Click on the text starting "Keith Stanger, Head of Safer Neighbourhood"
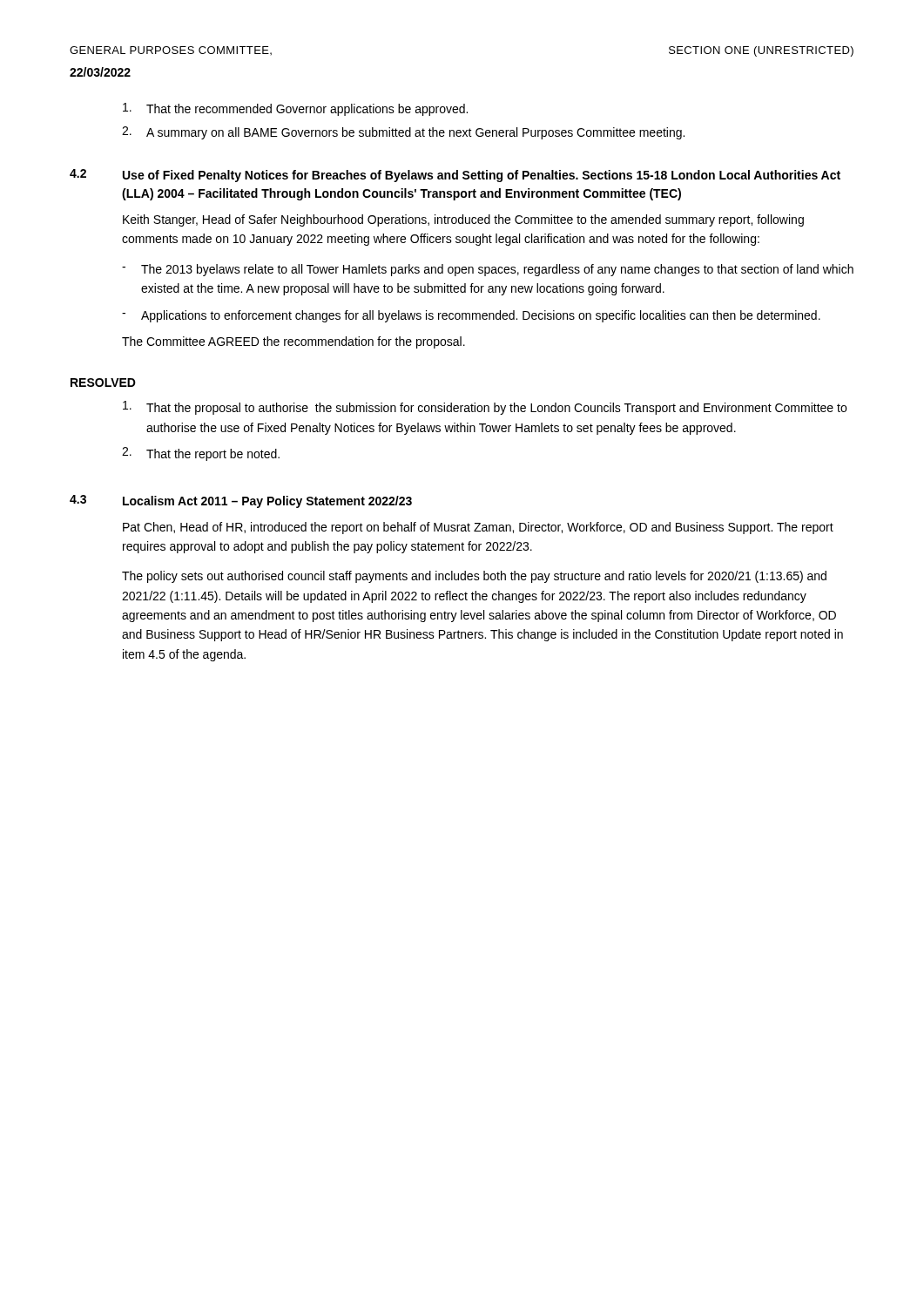 (463, 229)
